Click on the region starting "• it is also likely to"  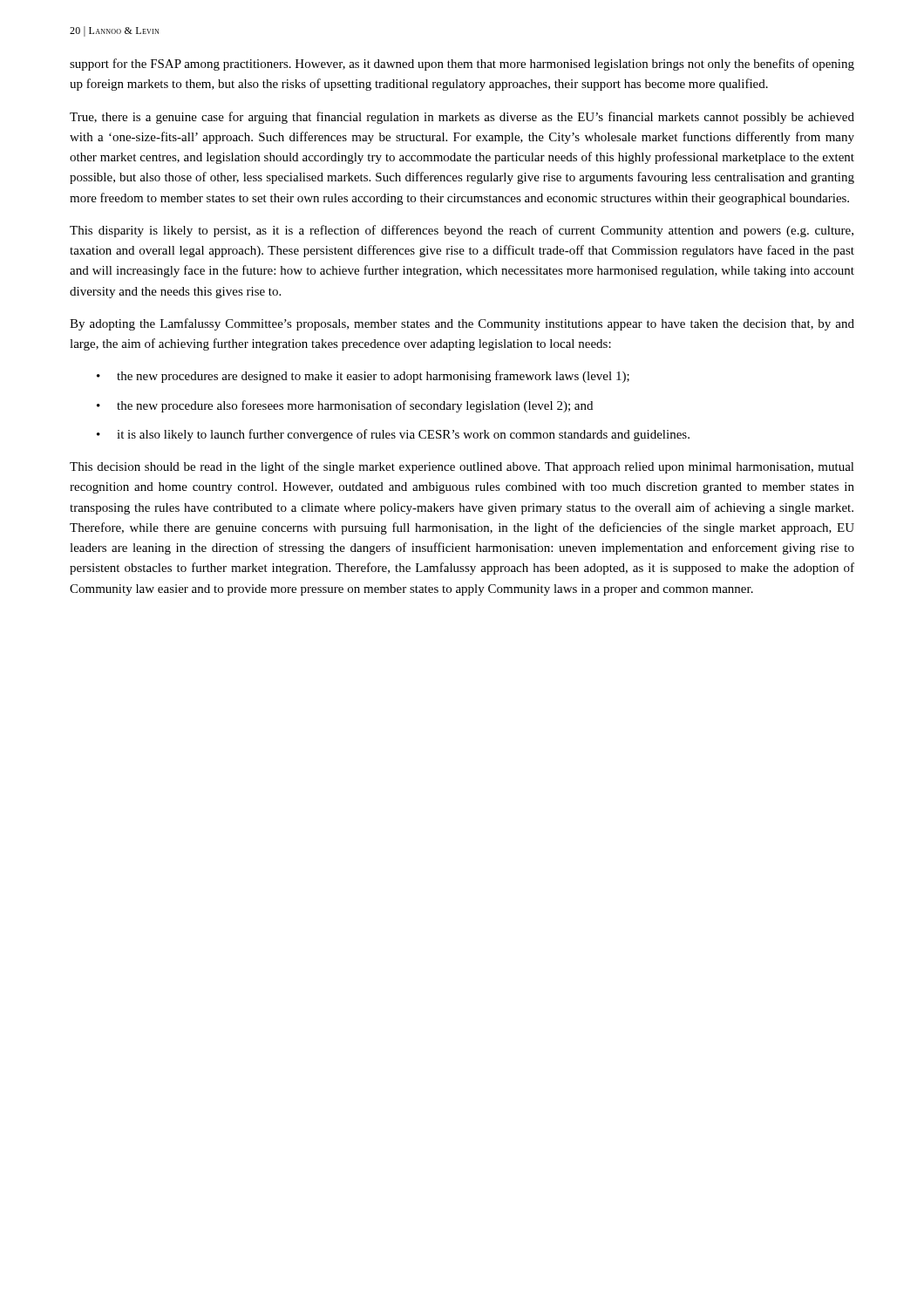point(475,435)
